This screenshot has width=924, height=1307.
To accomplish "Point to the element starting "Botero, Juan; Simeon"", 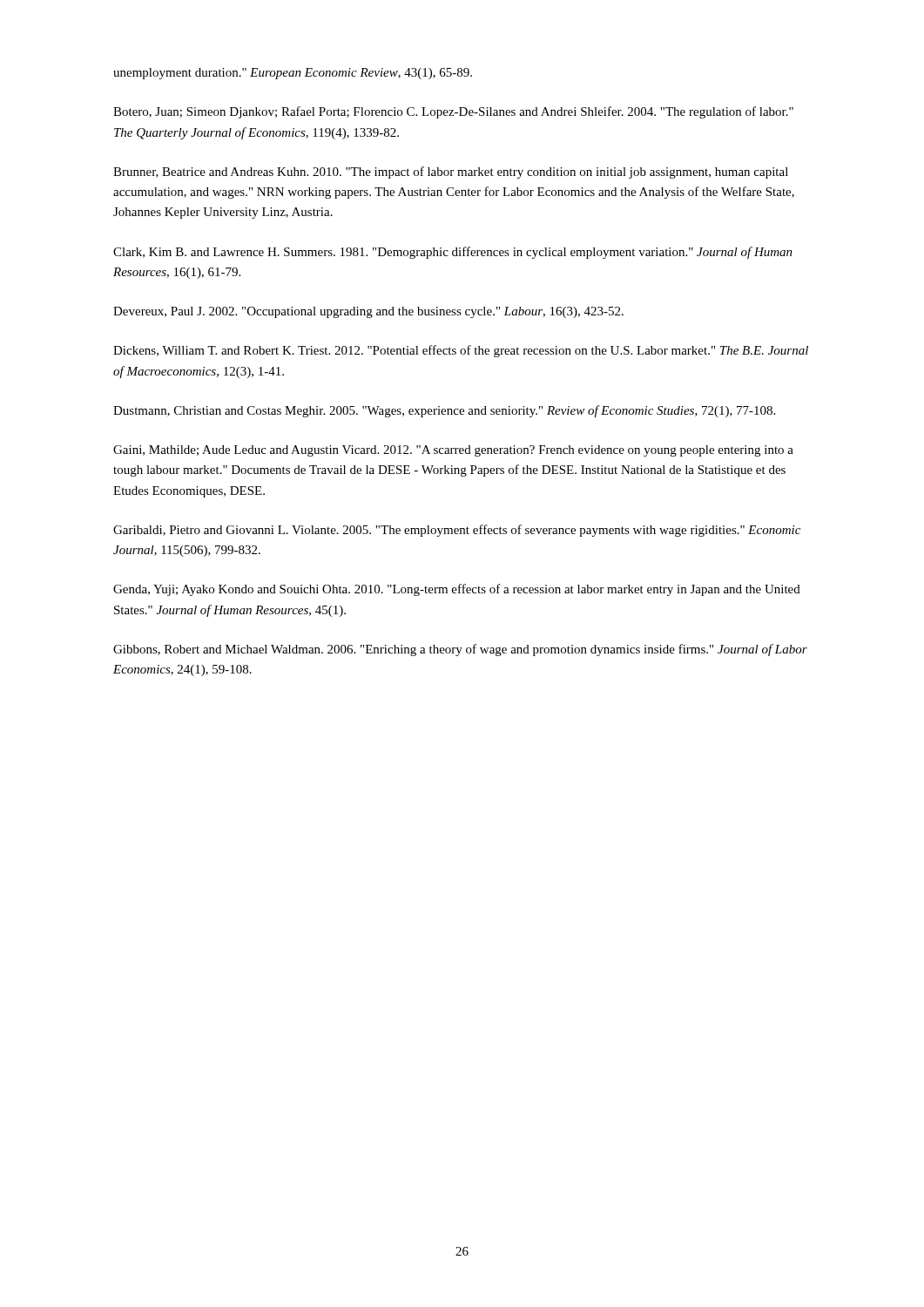I will (462, 122).
